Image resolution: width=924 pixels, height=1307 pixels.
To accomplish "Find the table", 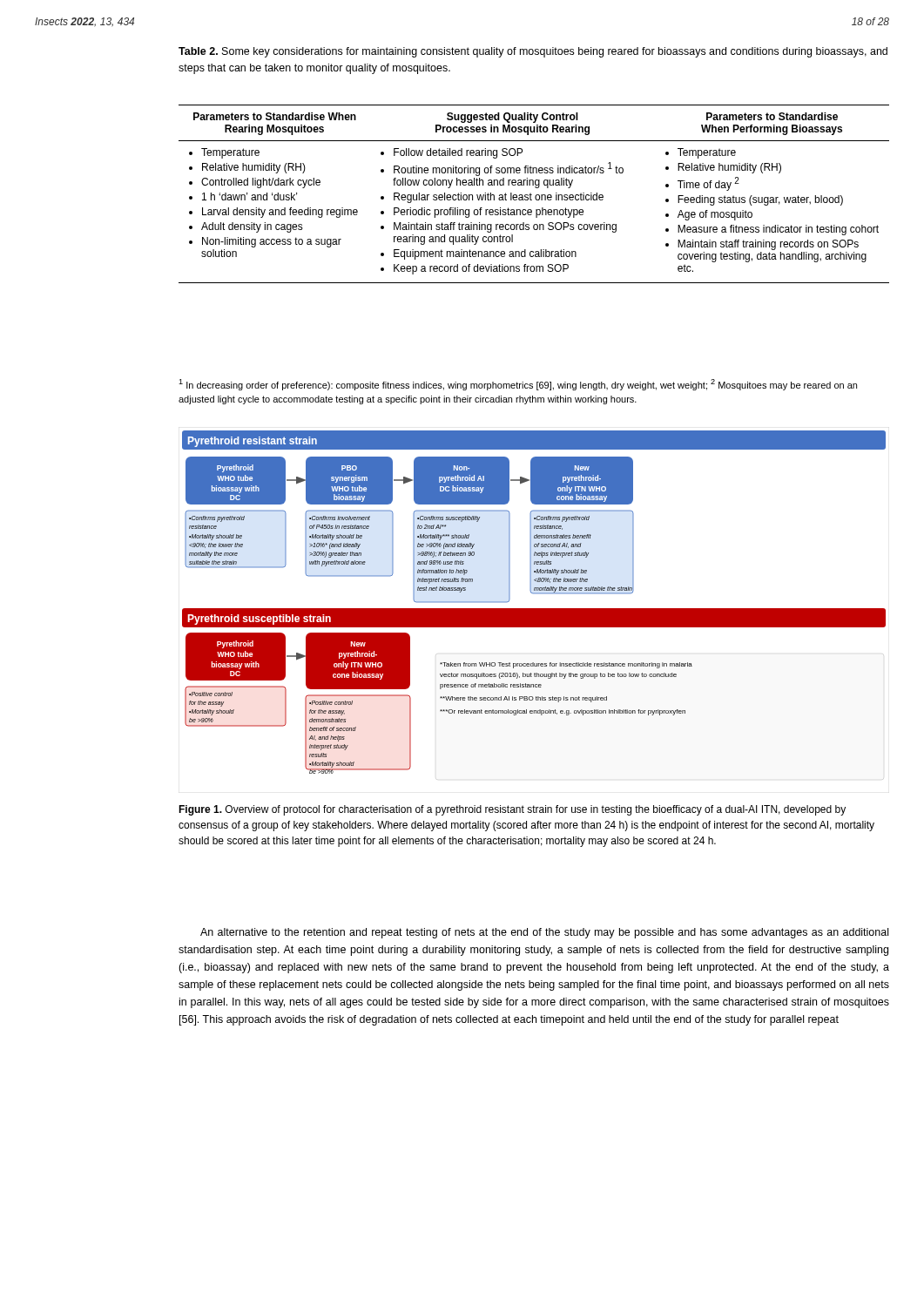I will coord(534,194).
